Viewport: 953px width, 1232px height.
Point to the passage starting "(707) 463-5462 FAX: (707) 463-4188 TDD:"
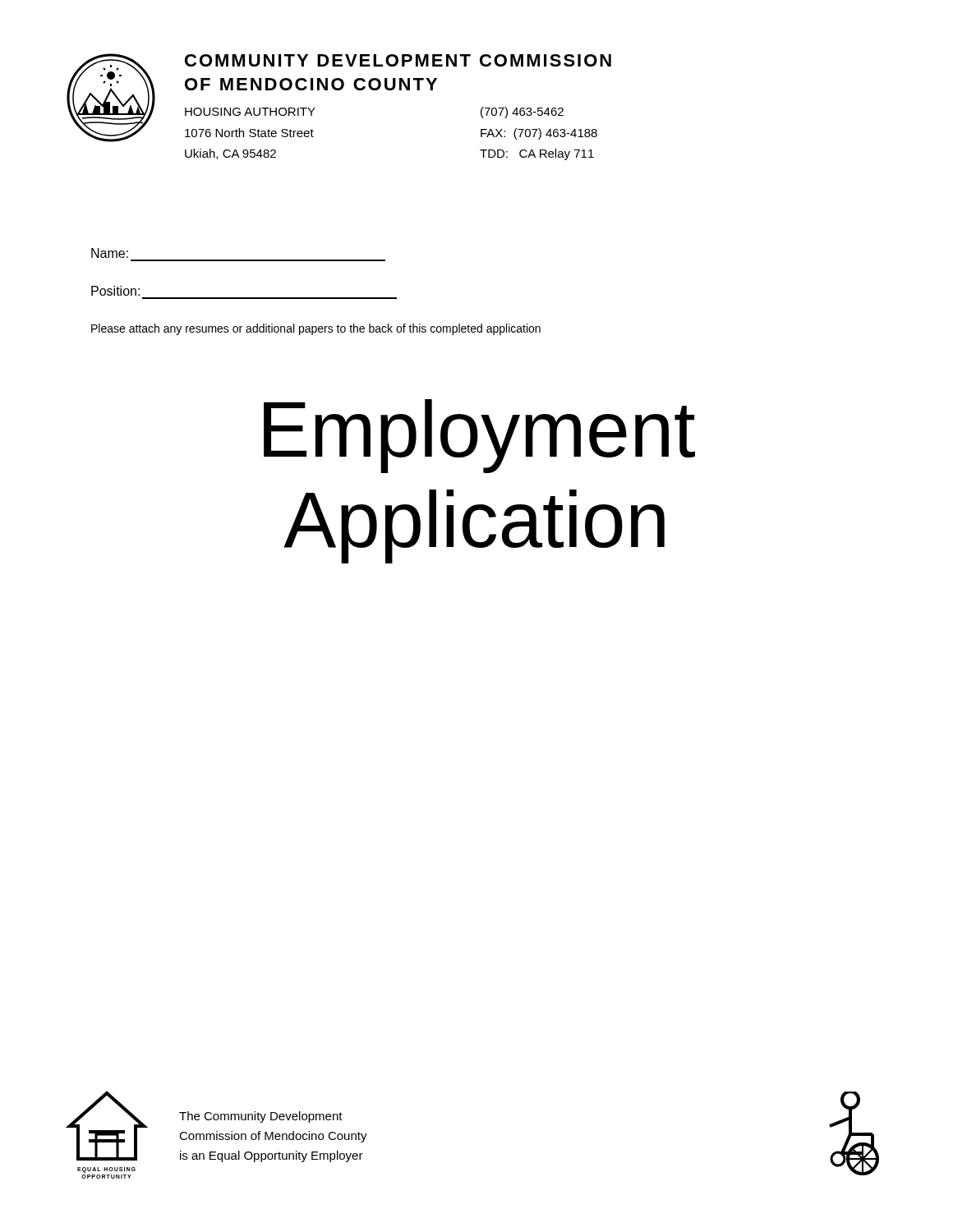[x=539, y=132]
